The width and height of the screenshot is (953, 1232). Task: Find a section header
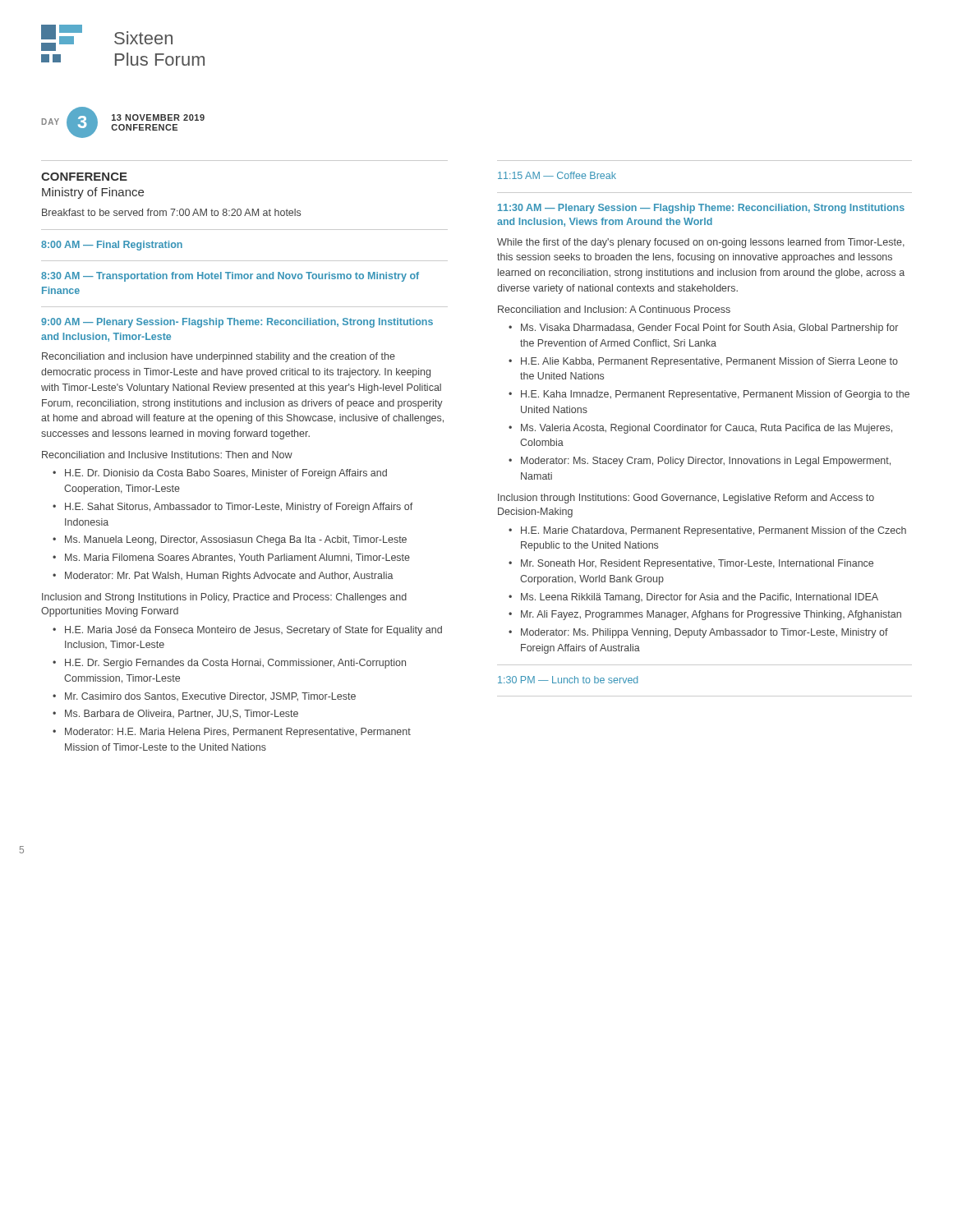pyautogui.click(x=244, y=184)
